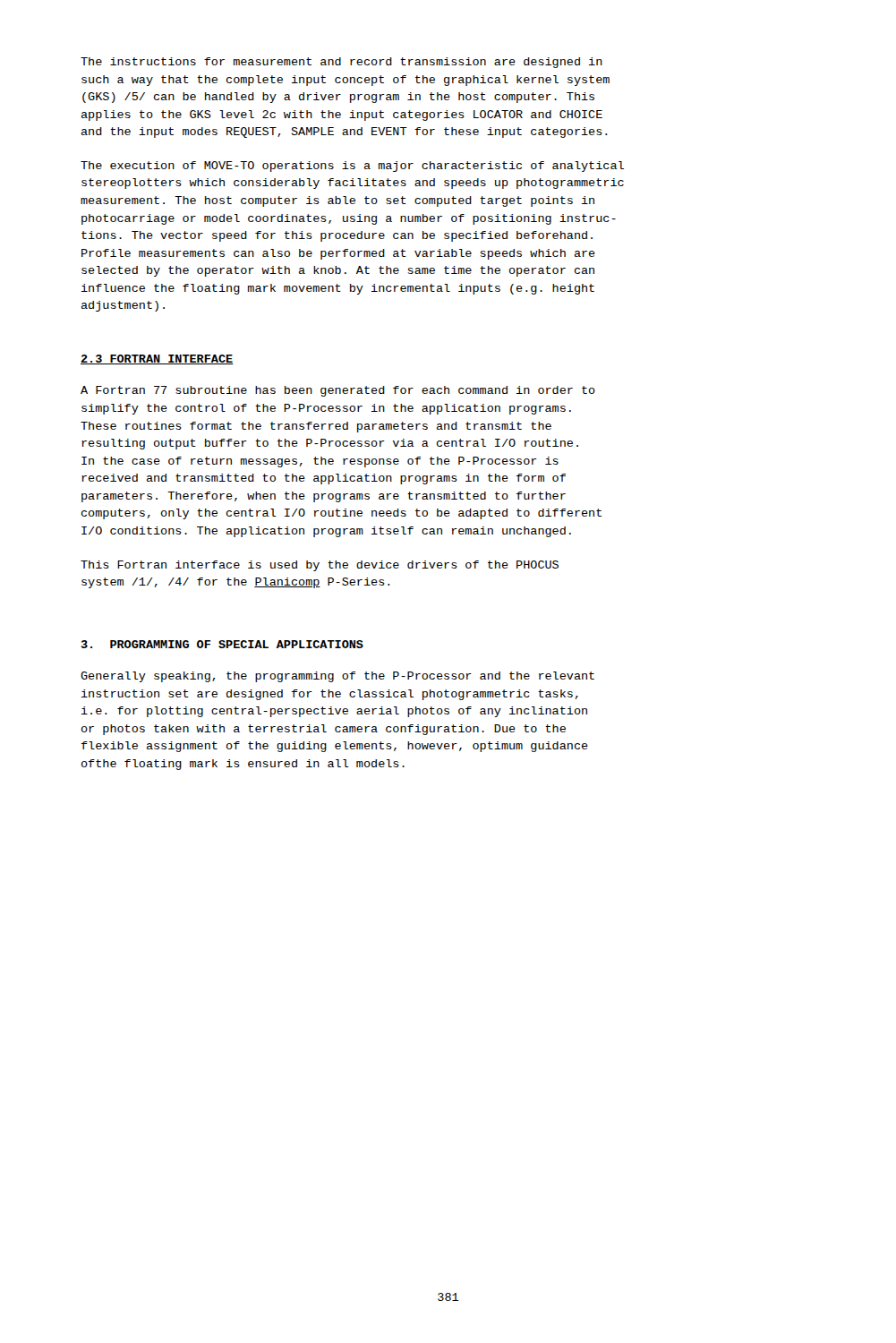896x1343 pixels.
Task: Find the block on this page that starts "This Fortran interface is used by"
Action: (x=320, y=574)
